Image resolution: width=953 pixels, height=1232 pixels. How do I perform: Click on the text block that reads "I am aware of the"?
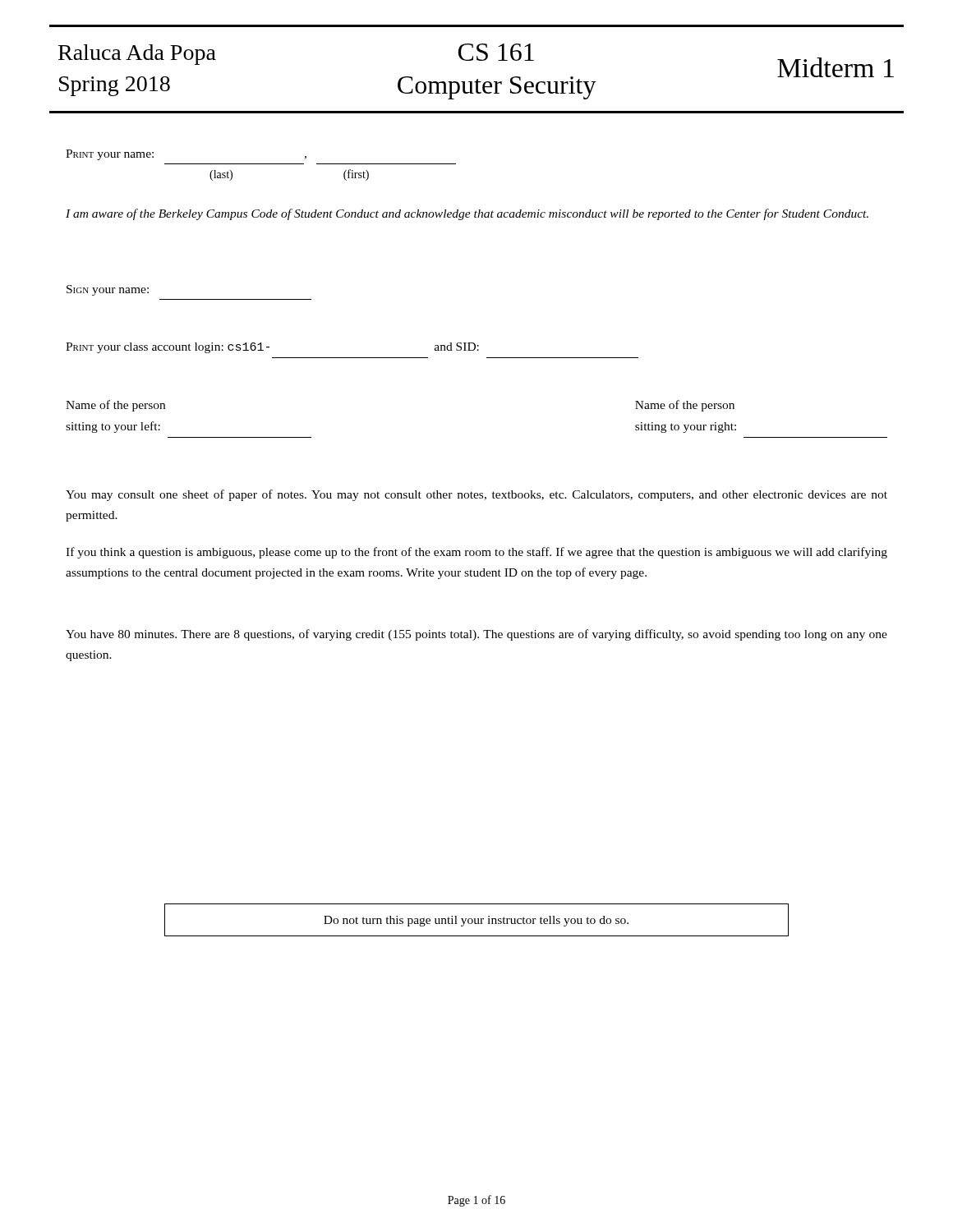tap(468, 213)
